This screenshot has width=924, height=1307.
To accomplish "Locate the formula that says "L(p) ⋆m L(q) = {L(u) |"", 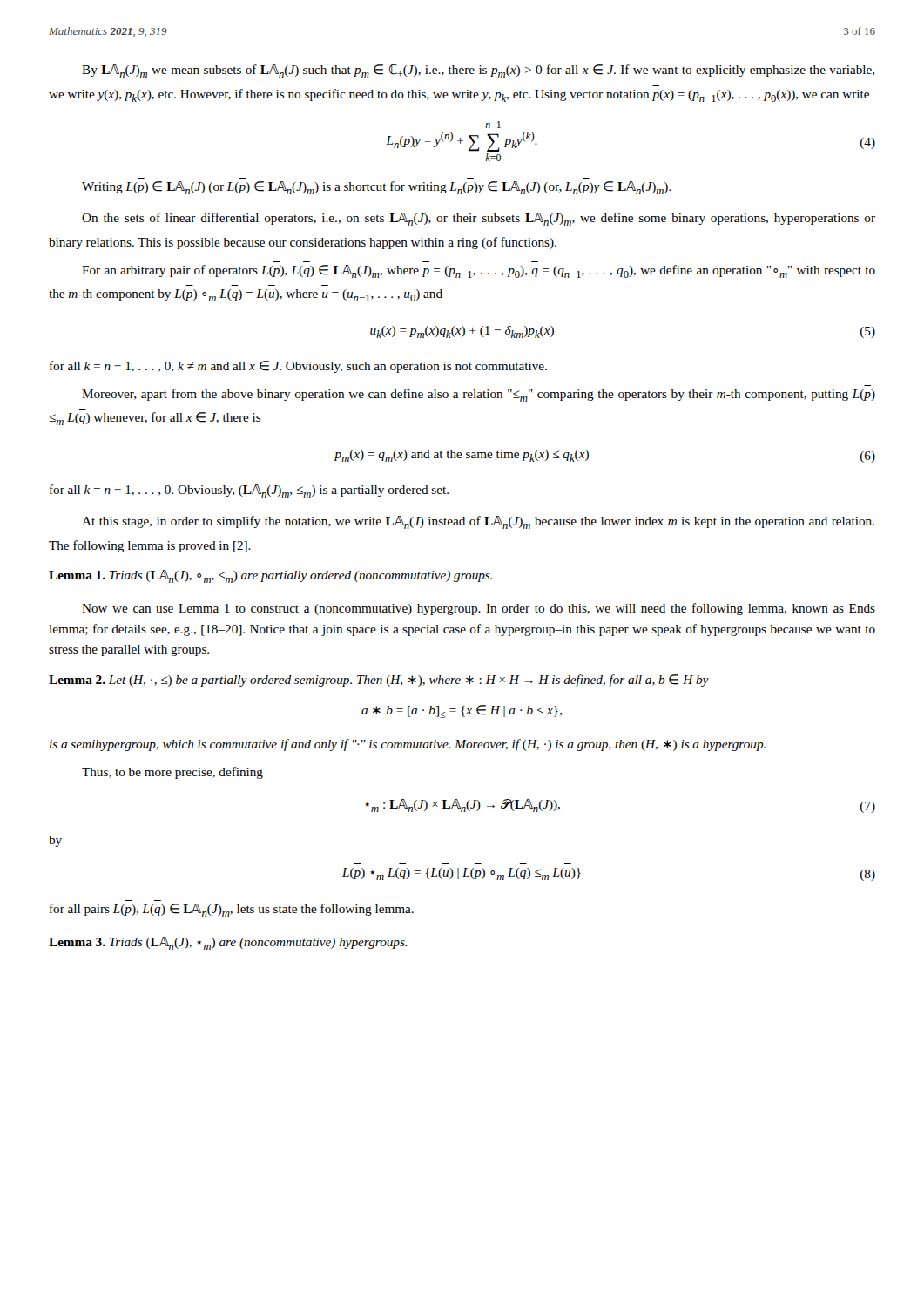I will [x=458, y=874].
